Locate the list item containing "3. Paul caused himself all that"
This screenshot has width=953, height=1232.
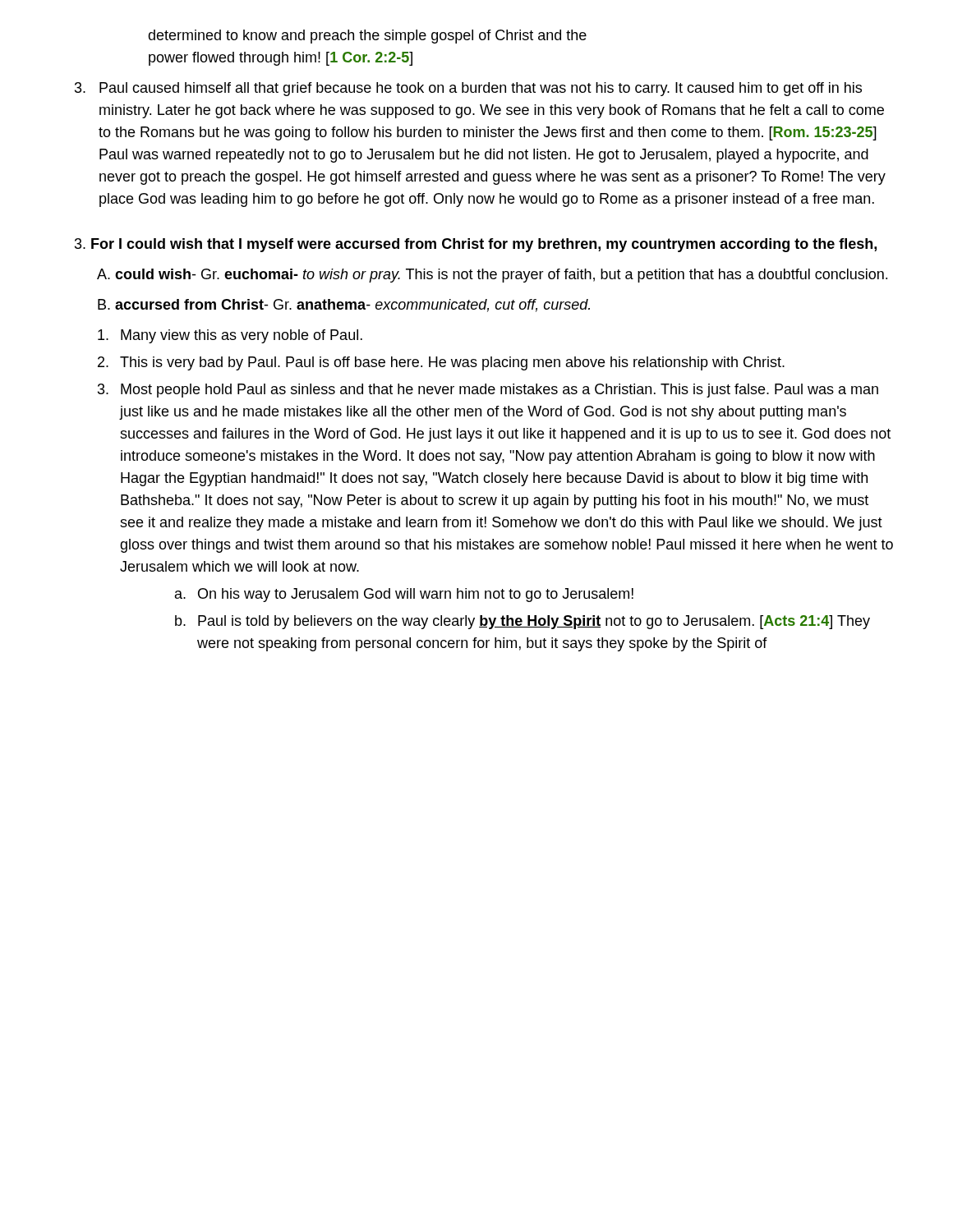click(485, 144)
